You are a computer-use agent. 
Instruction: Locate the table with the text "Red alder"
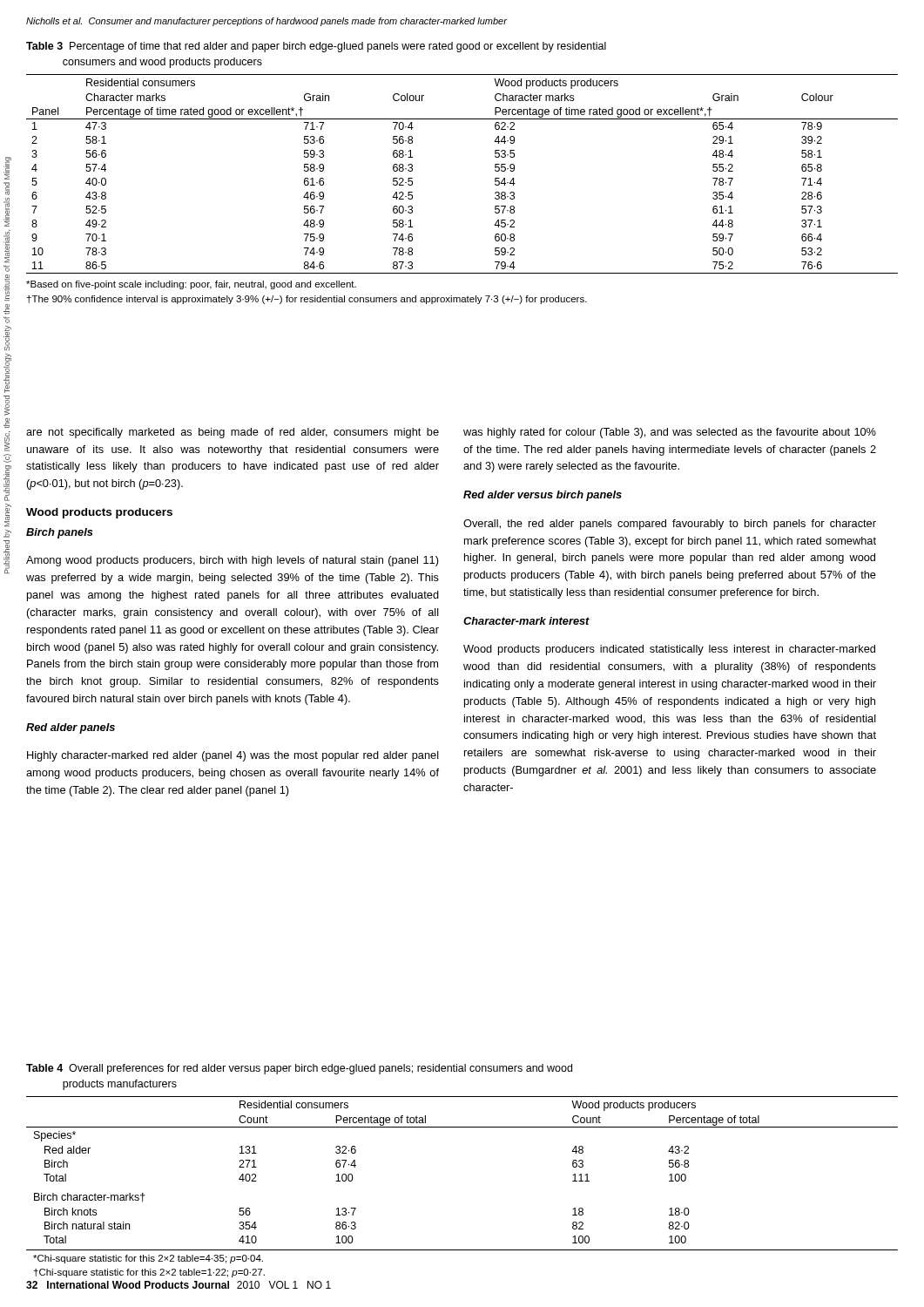(462, 1187)
